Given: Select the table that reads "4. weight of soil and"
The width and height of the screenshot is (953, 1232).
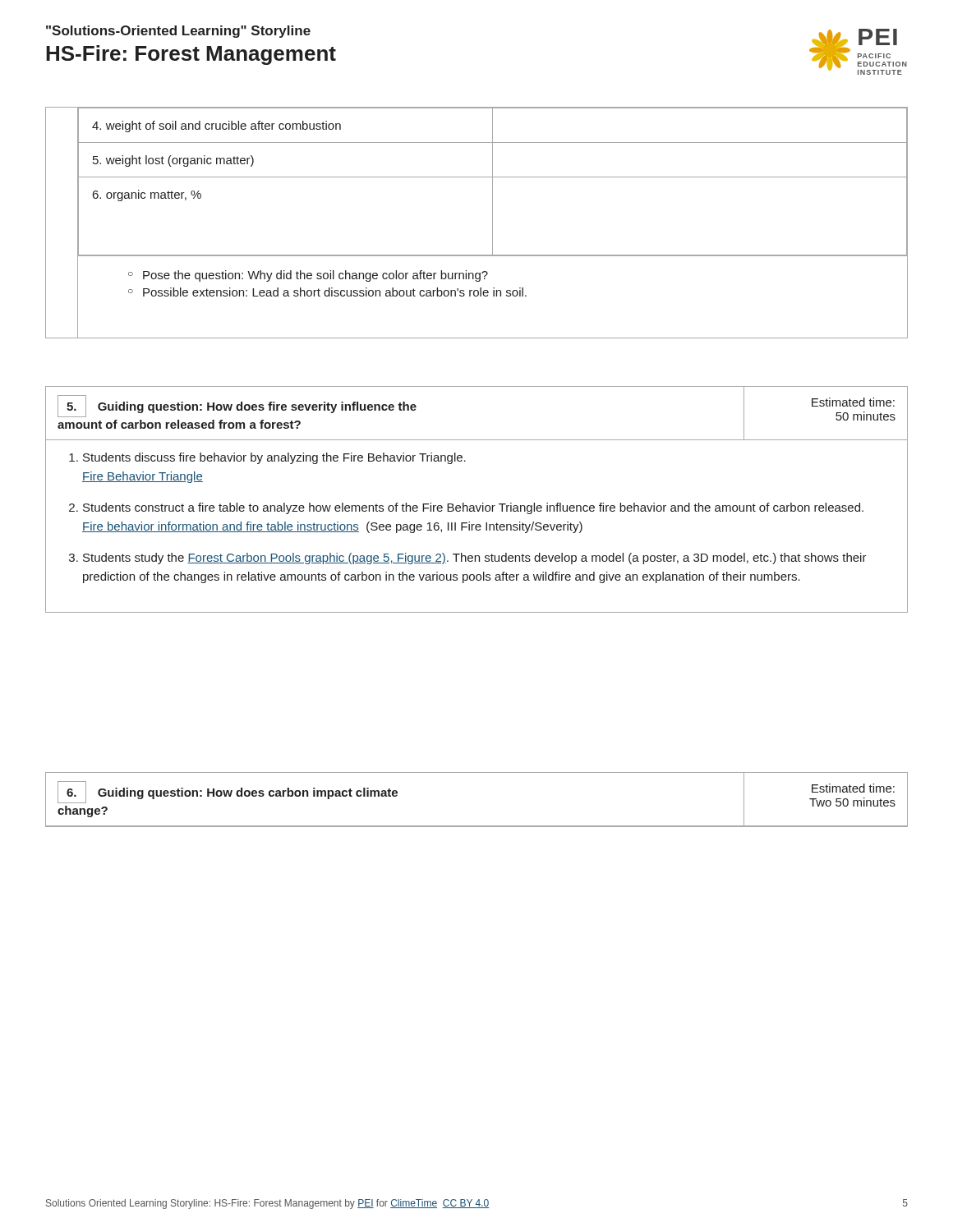Looking at the screenshot, I should pyautogui.click(x=493, y=181).
